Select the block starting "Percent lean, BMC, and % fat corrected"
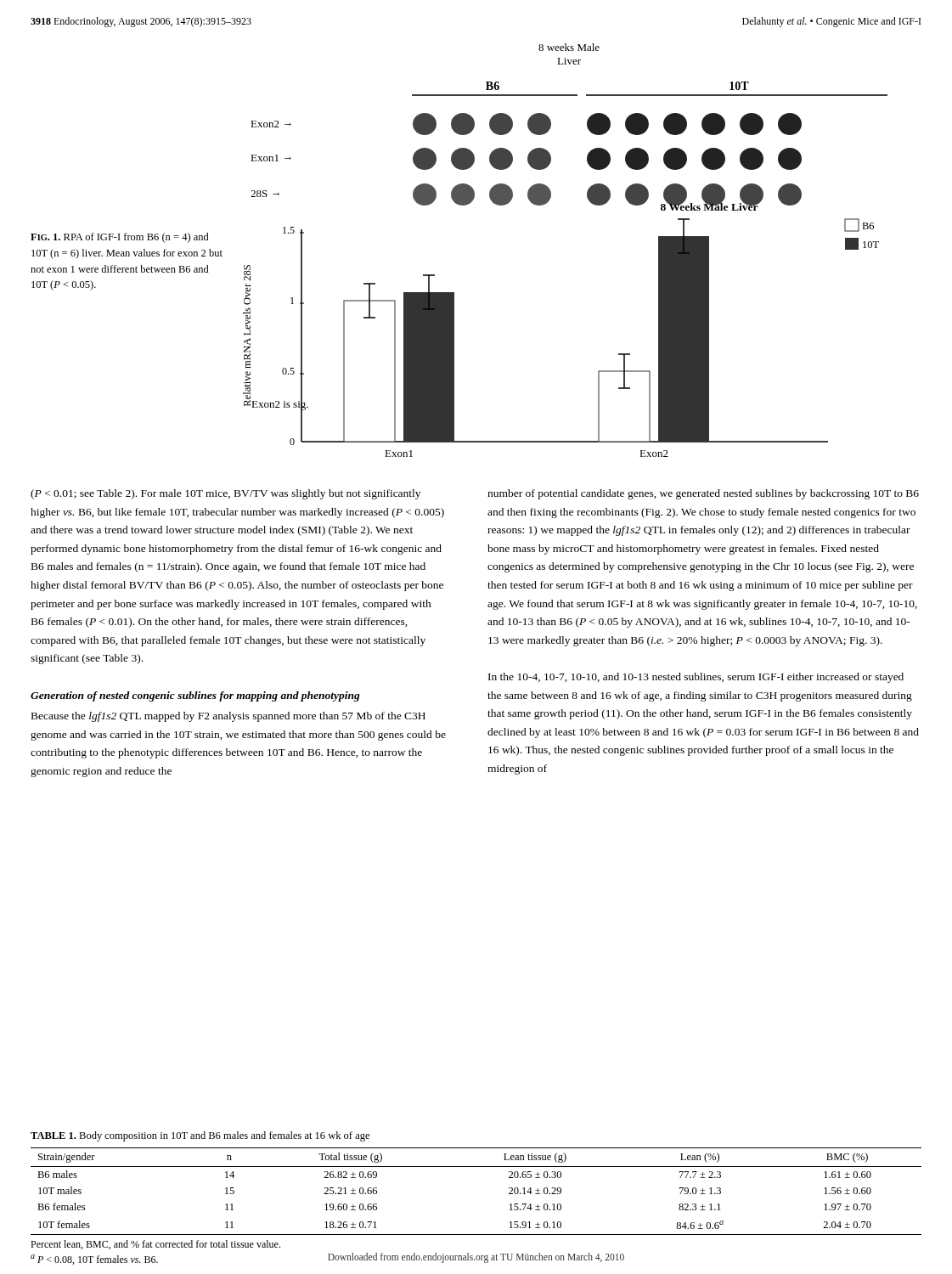 (156, 1252)
